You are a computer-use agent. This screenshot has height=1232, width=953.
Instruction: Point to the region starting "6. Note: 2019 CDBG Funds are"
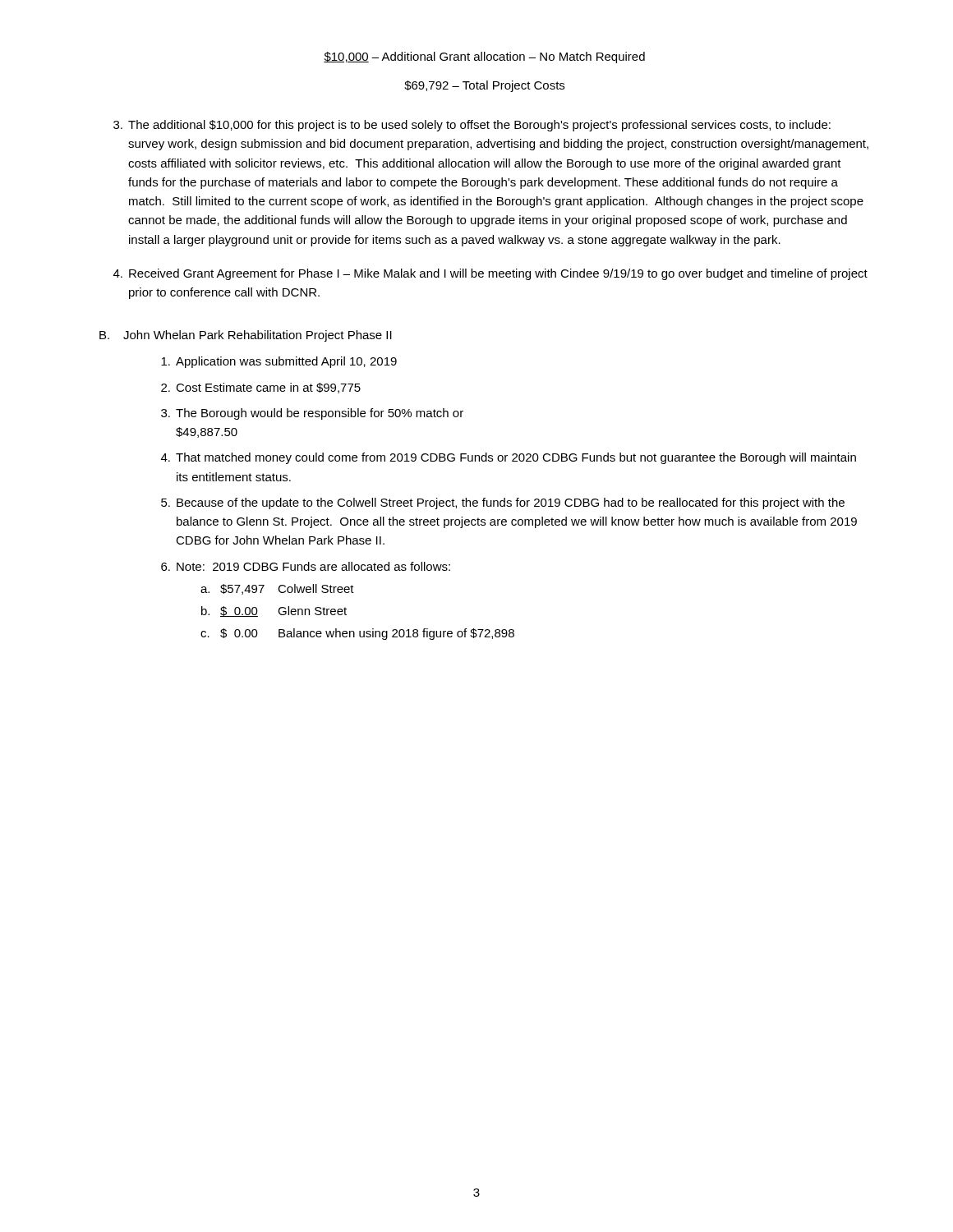click(306, 566)
